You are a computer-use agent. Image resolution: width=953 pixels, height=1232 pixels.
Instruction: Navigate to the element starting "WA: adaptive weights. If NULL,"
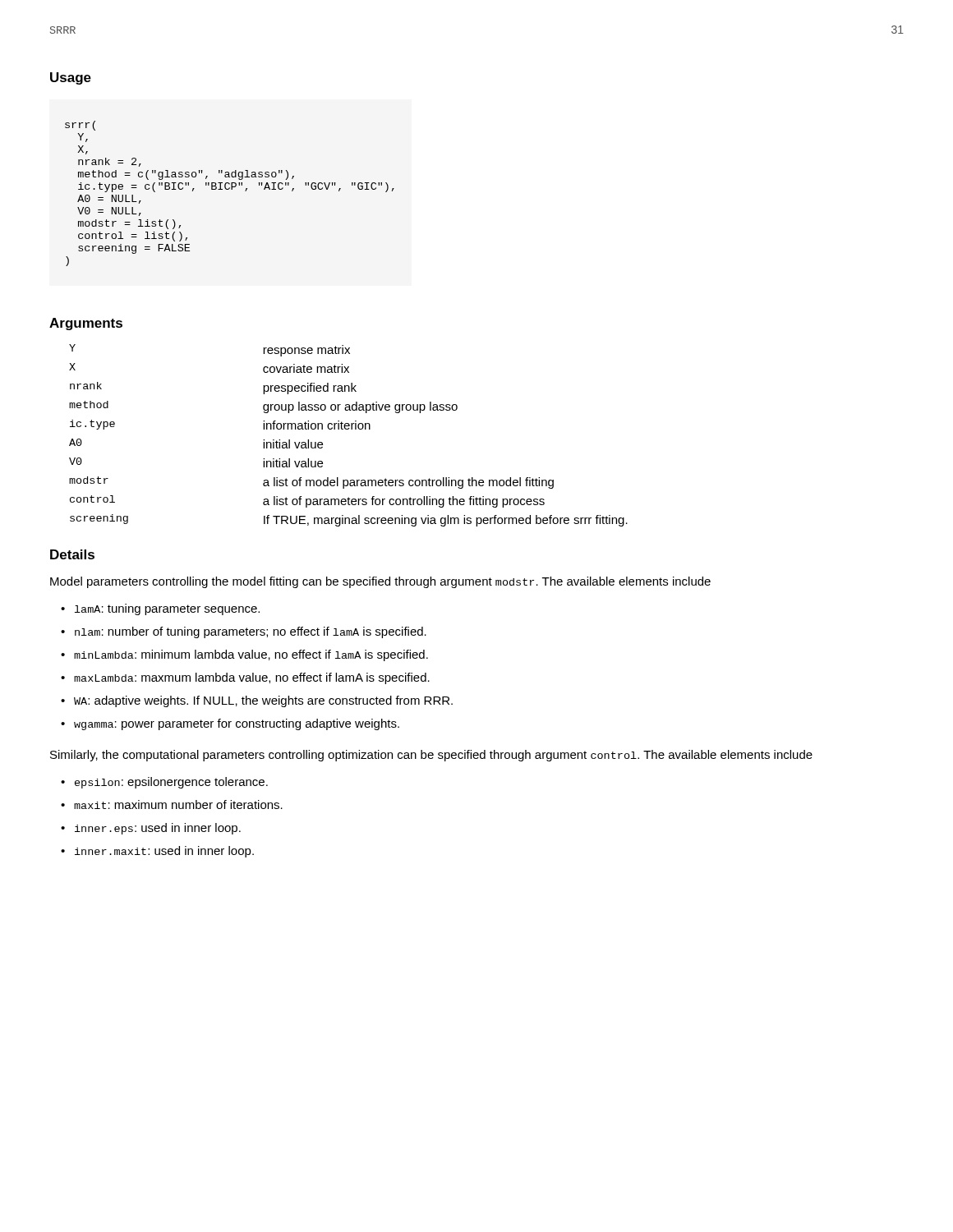[x=264, y=700]
